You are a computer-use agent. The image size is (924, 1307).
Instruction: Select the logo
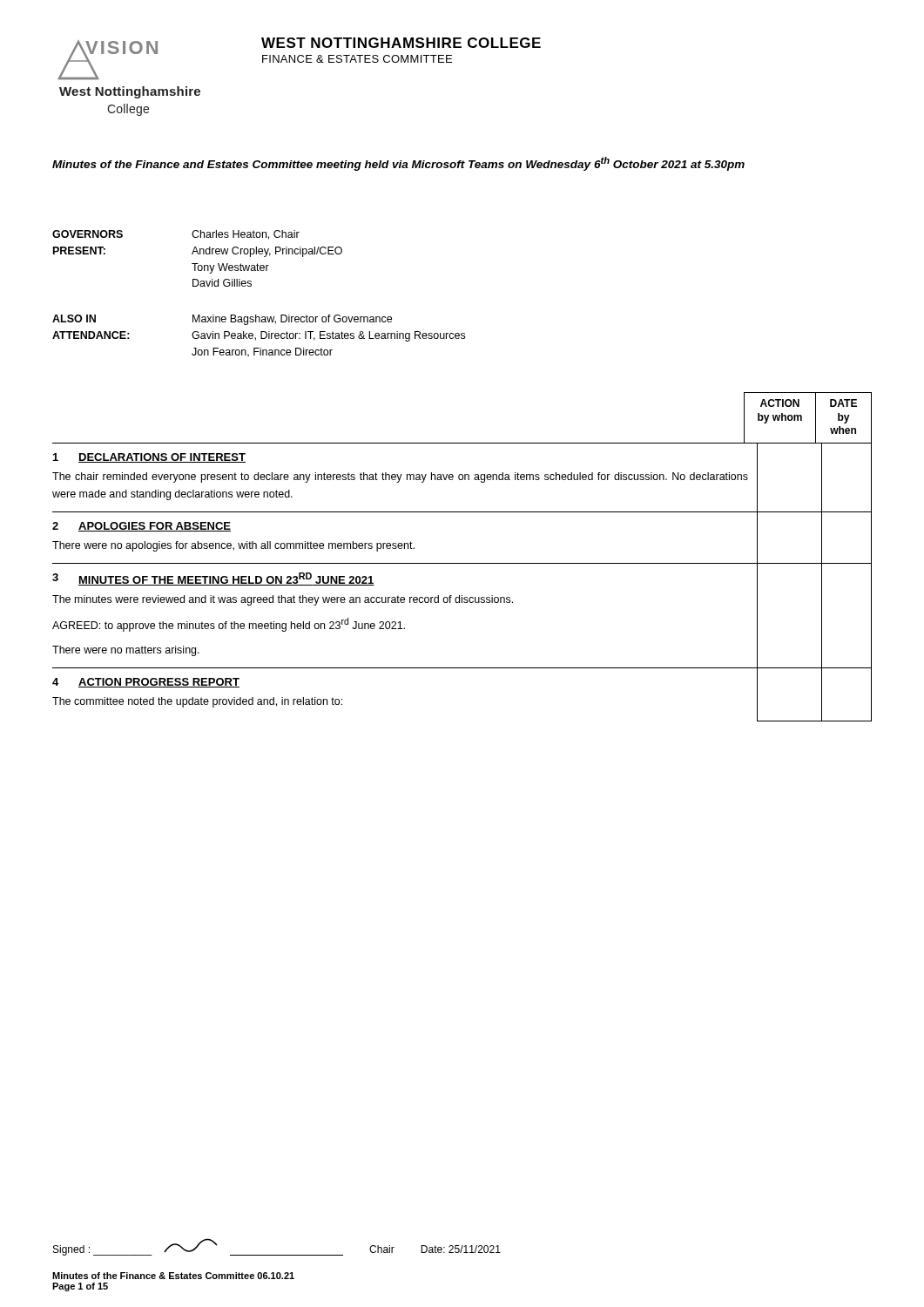click(139, 74)
